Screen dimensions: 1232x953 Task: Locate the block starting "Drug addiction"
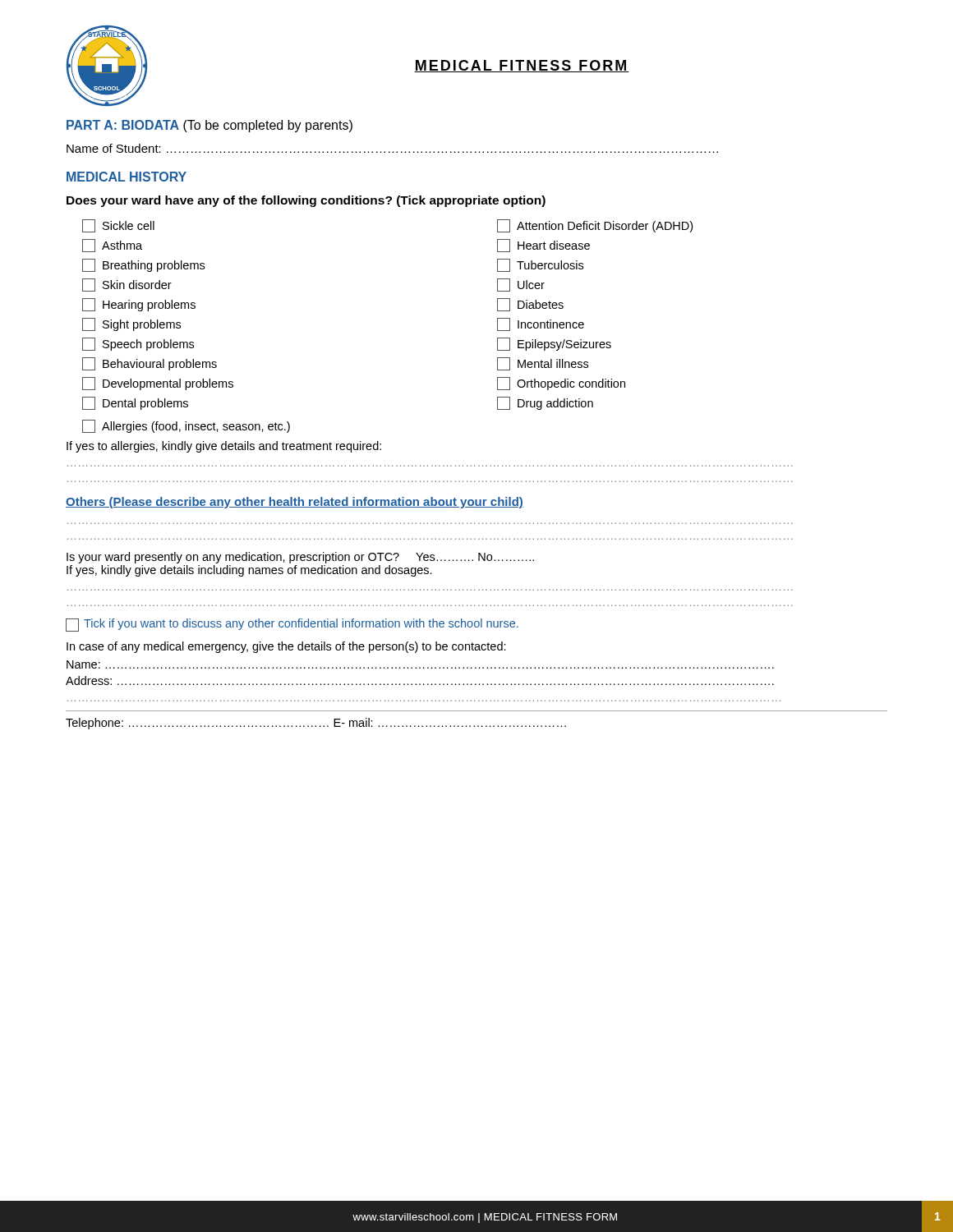545,403
